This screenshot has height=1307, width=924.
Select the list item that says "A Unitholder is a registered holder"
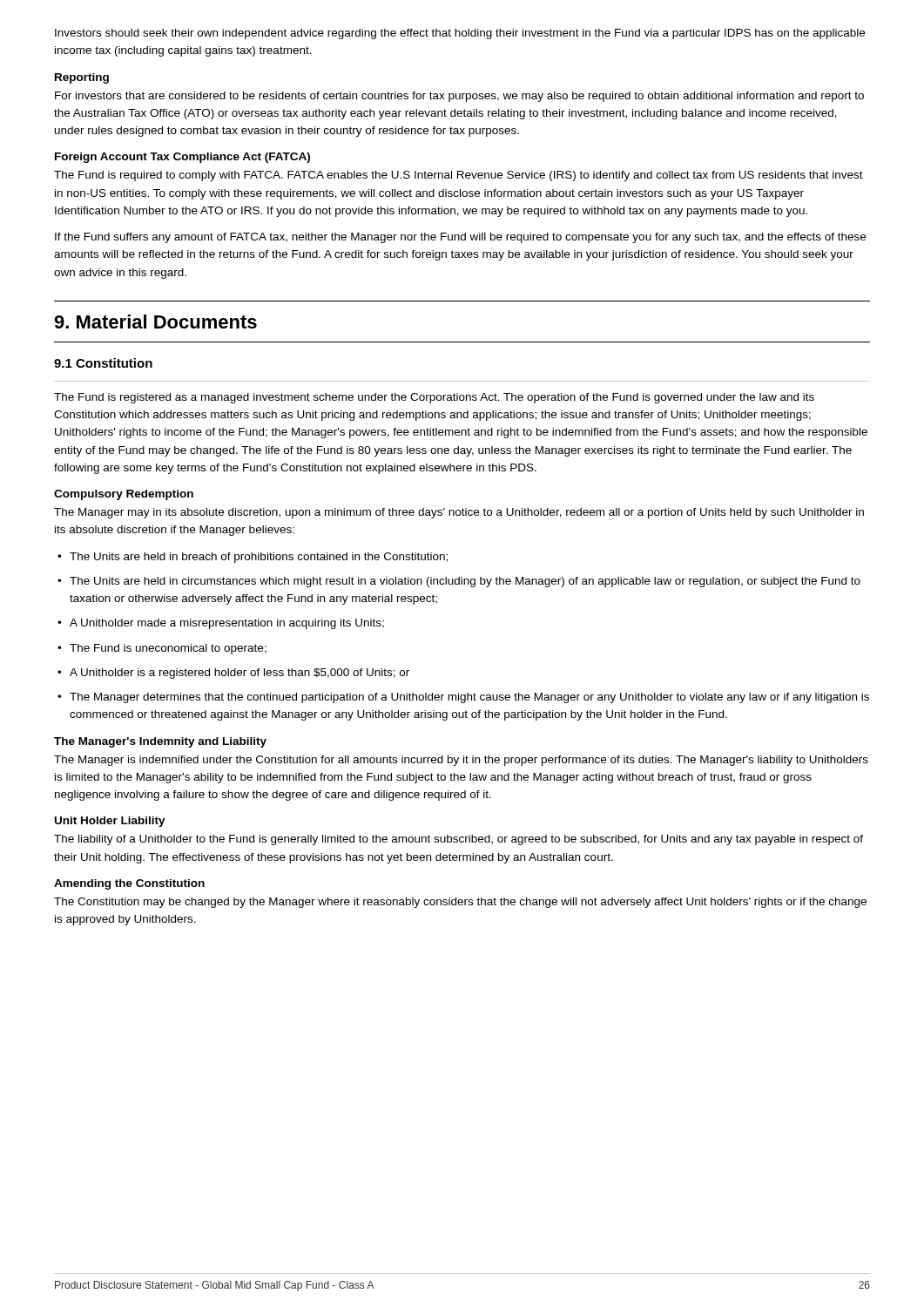[x=233, y=674]
